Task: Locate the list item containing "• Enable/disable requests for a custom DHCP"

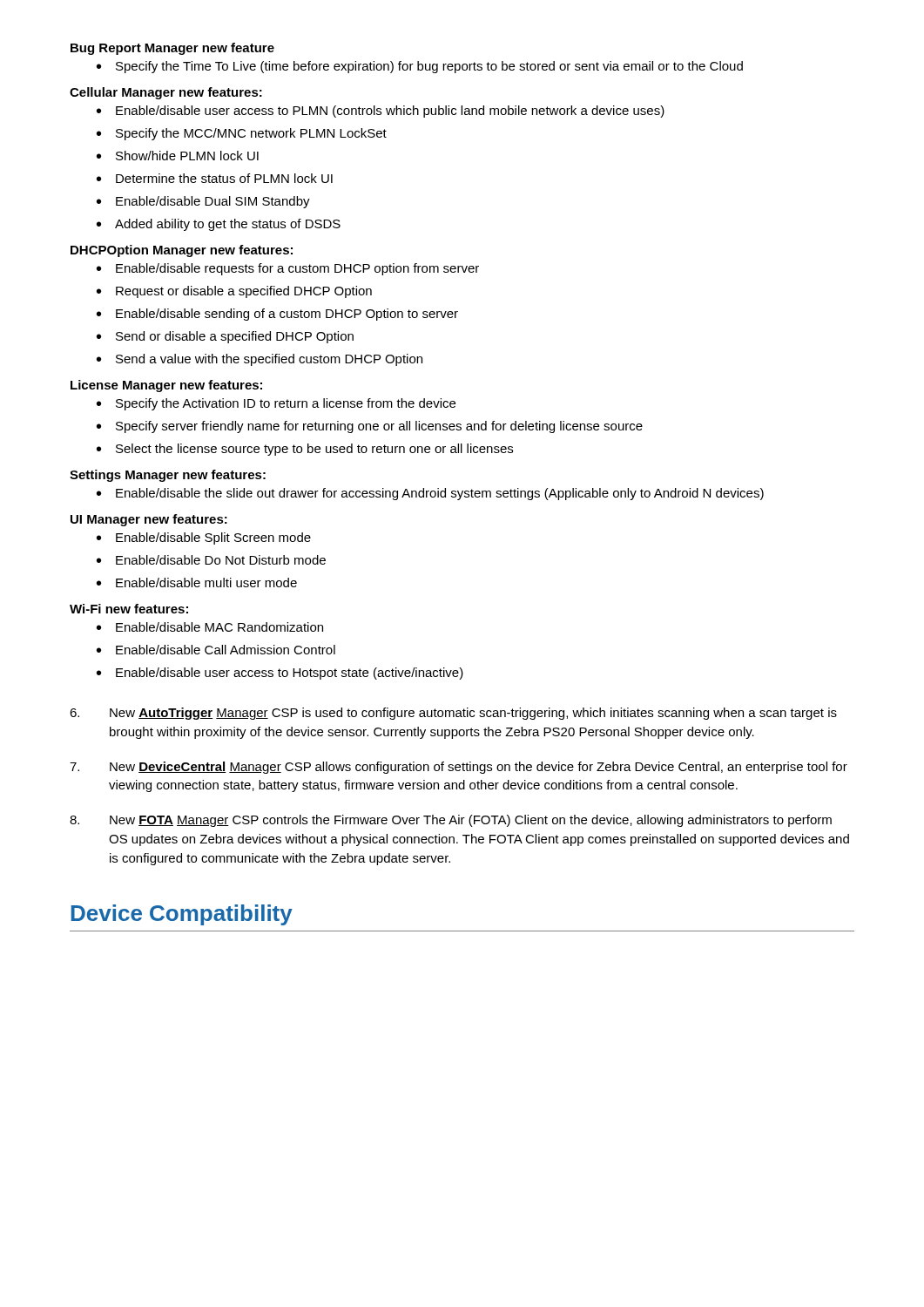Action: (475, 269)
